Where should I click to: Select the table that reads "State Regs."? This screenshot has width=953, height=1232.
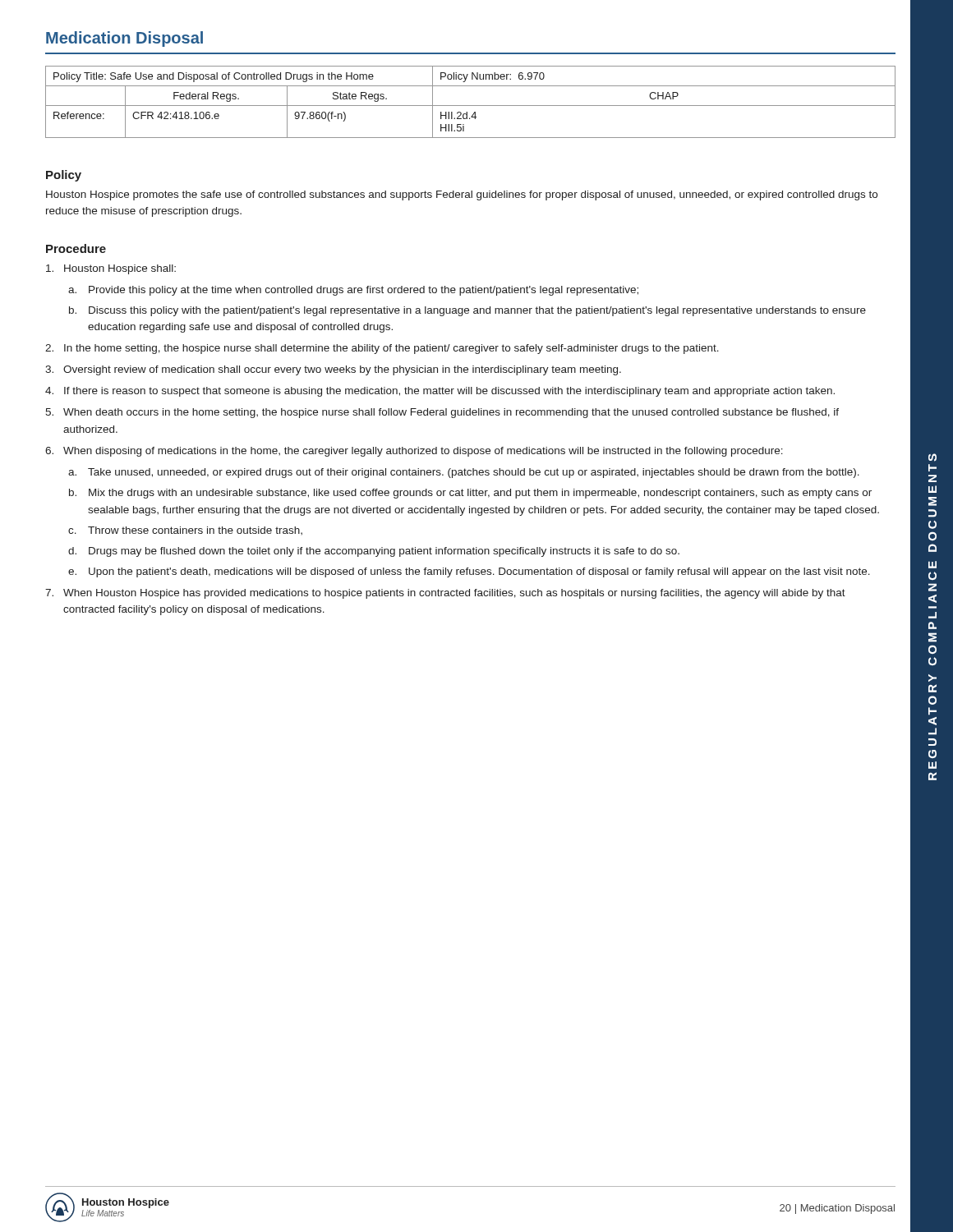pyautogui.click(x=470, y=102)
